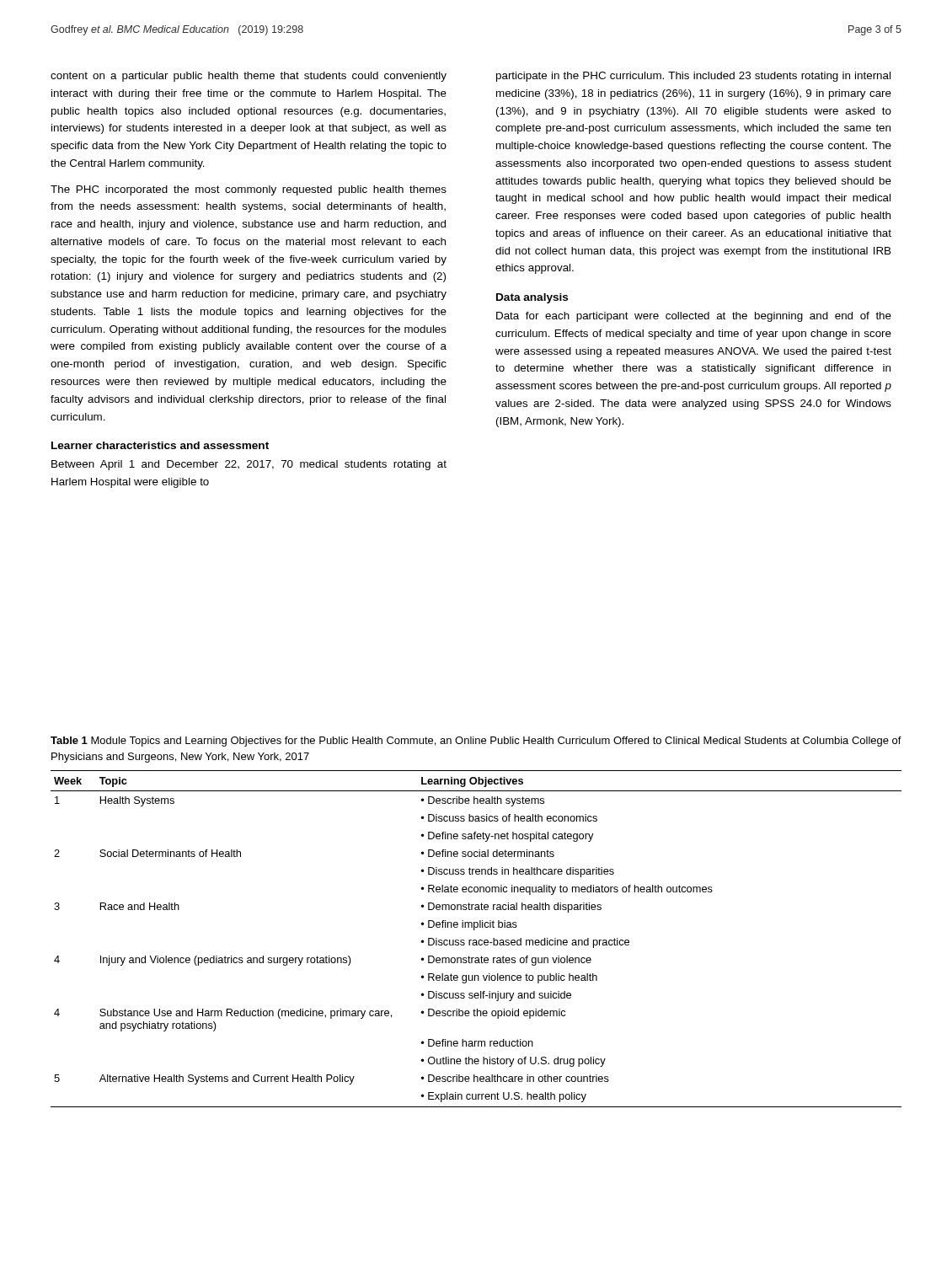Click where it says "Learner characteristics and assessment"
This screenshot has height=1264, width=952.
click(x=160, y=446)
